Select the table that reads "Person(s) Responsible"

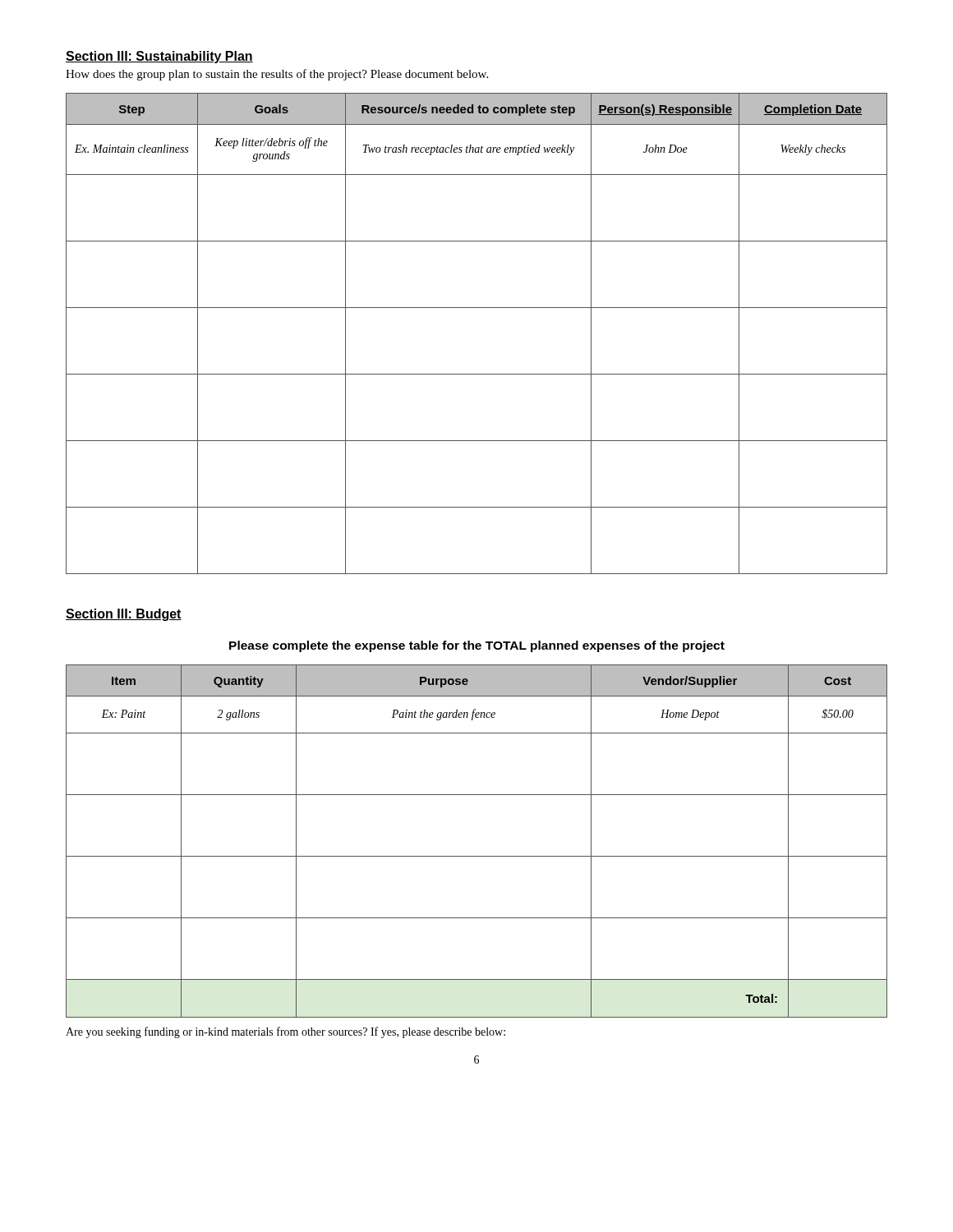tap(476, 333)
